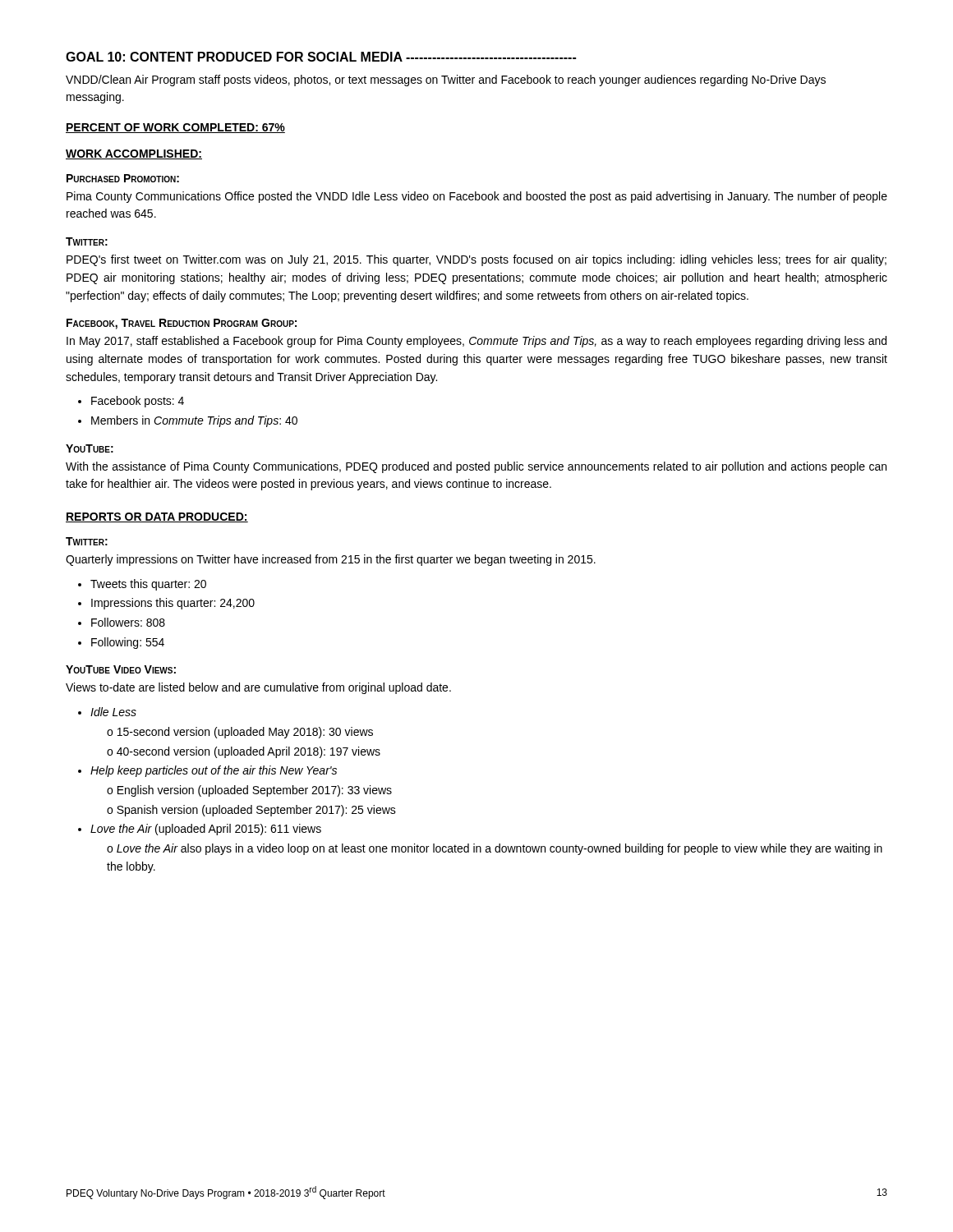Screen dimensions: 1232x953
Task: Locate the list item containing "40-second version (uploaded April 2018): 197 views"
Action: (244, 752)
